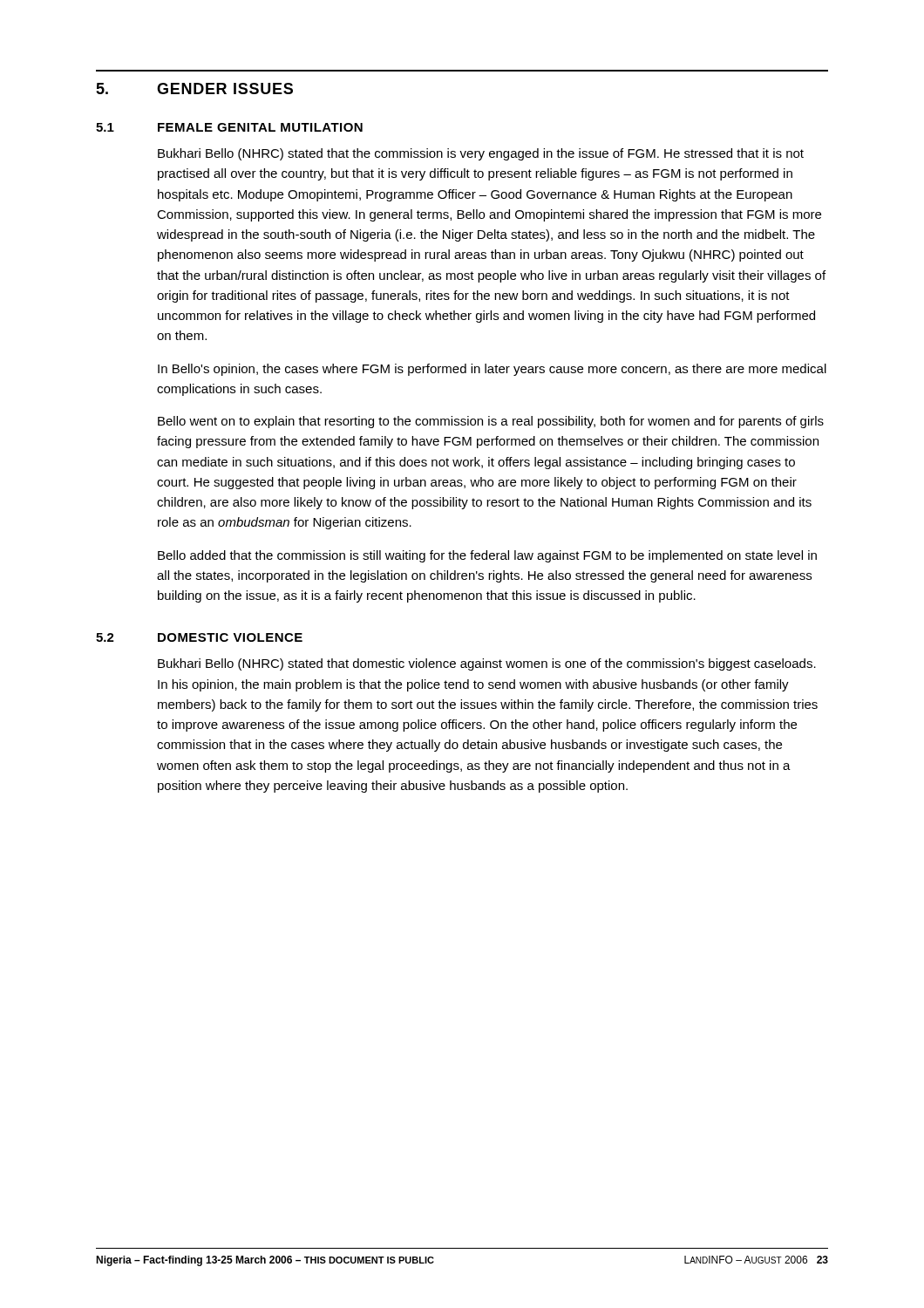Find the text starting "5.1 Female Genital Mutilation"

[230, 127]
